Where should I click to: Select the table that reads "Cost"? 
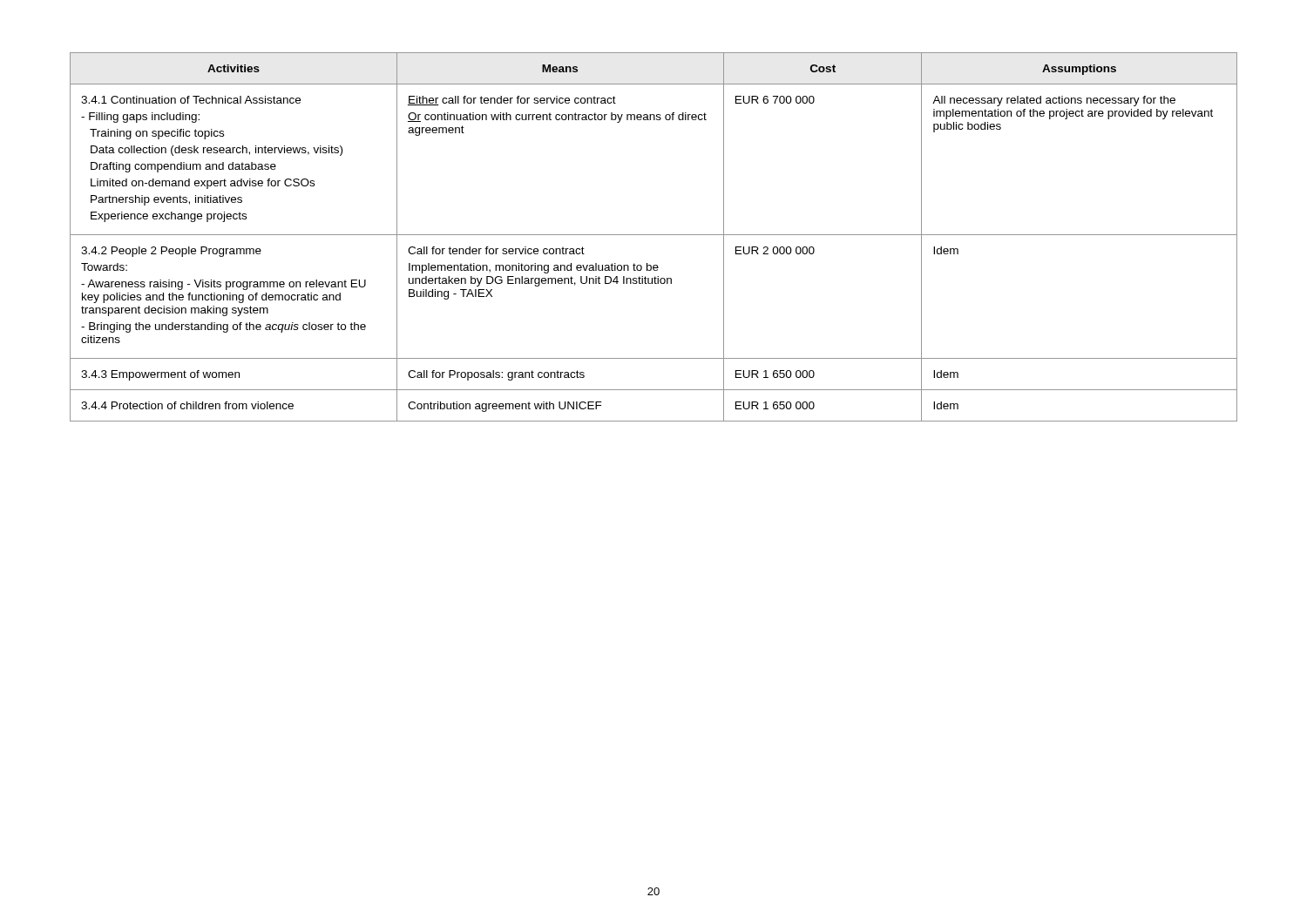click(654, 237)
